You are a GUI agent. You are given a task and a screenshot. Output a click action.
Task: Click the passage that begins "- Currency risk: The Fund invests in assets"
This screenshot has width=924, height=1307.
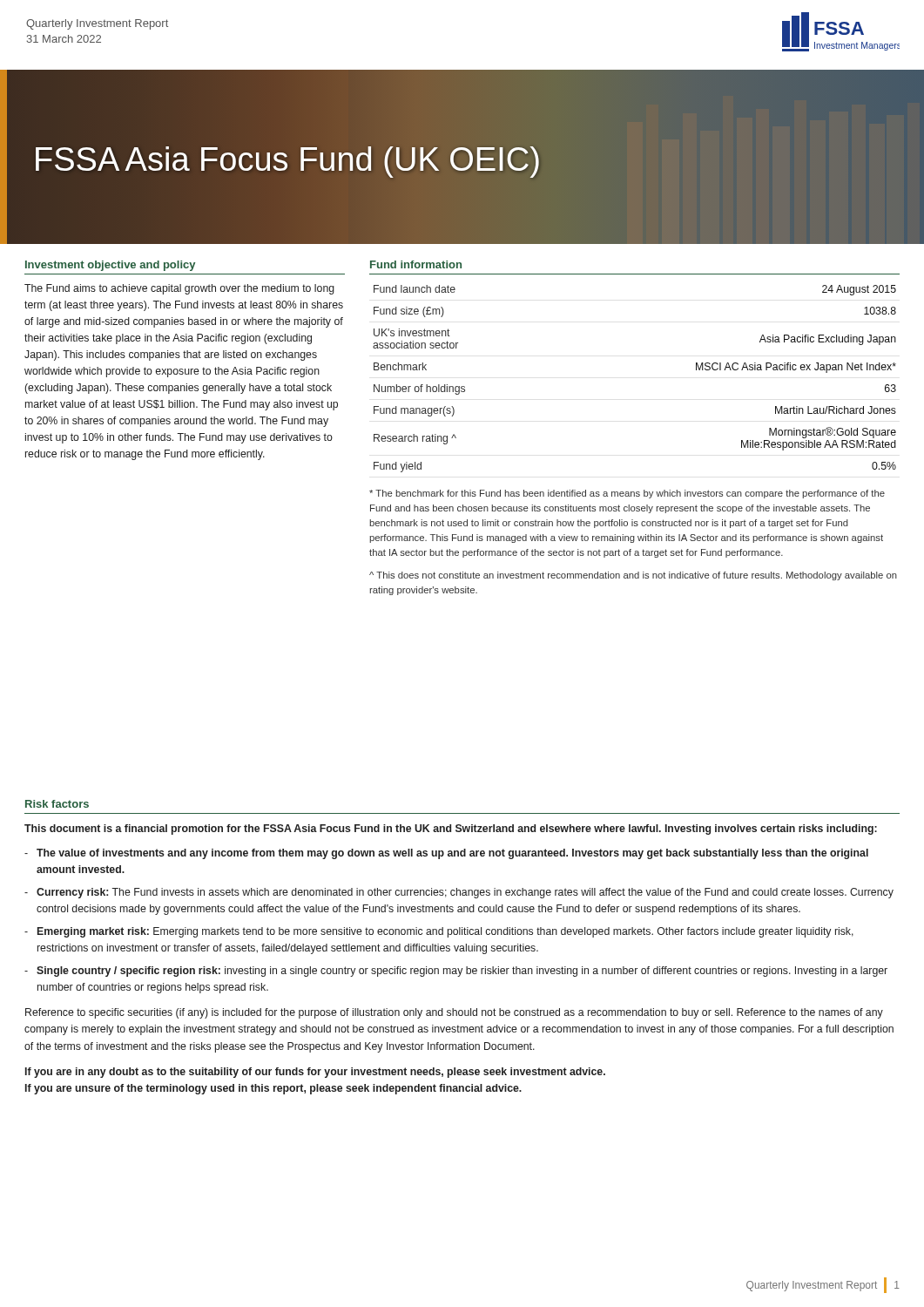coord(459,900)
